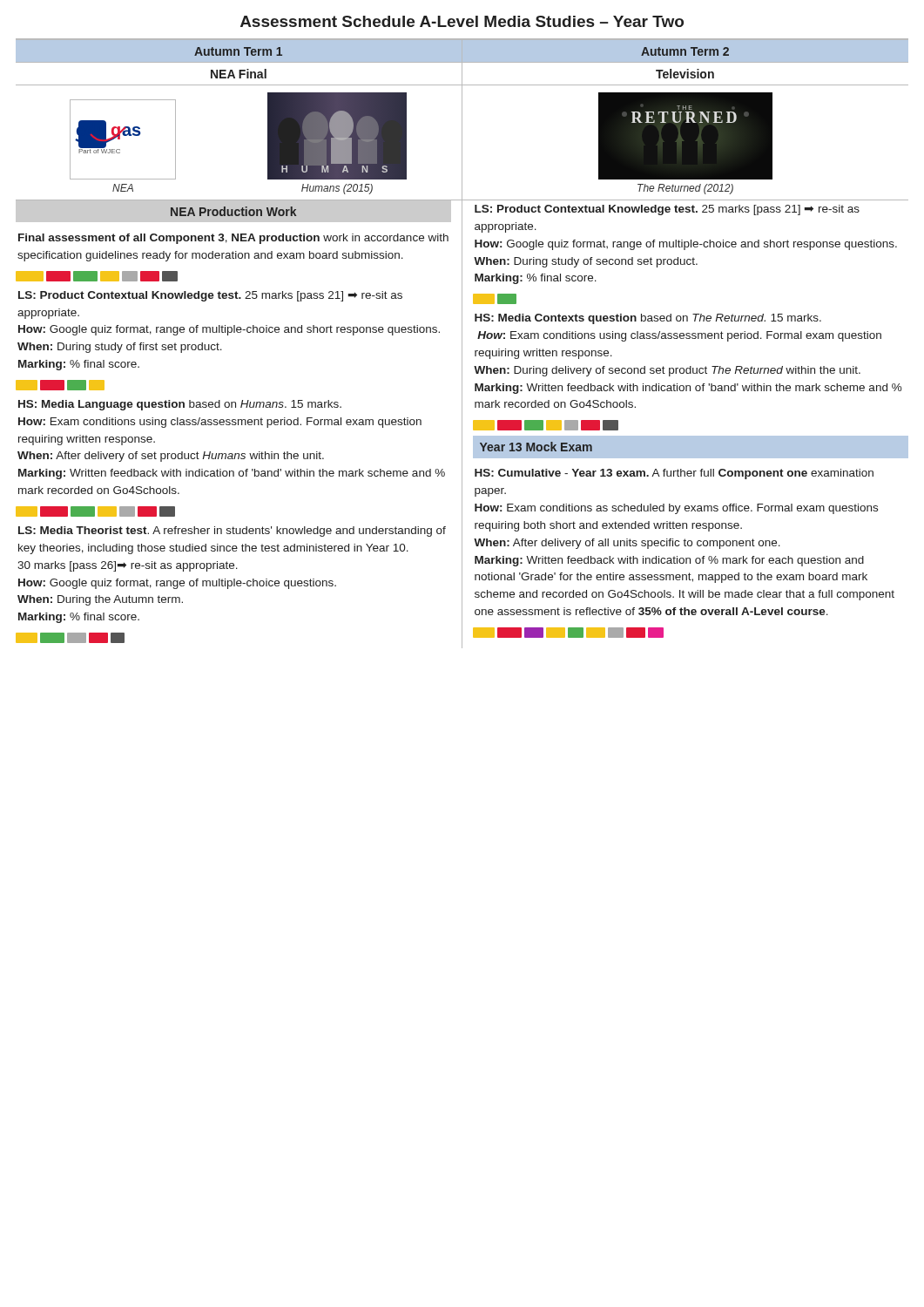924x1307 pixels.
Task: Find the block starting "The Returned (2012)"
Action: [x=685, y=188]
